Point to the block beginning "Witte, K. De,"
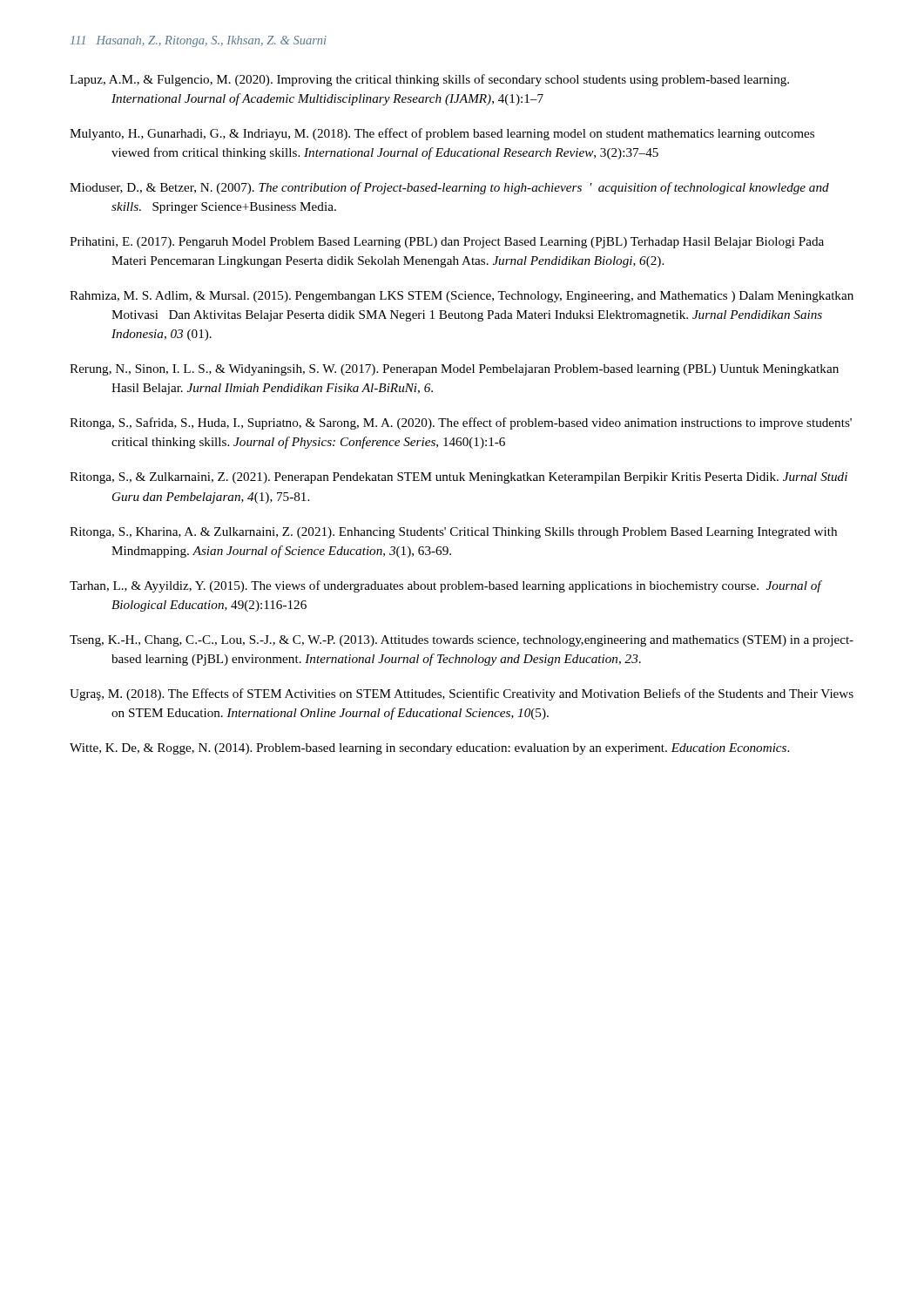This screenshot has width=924, height=1307. point(430,747)
